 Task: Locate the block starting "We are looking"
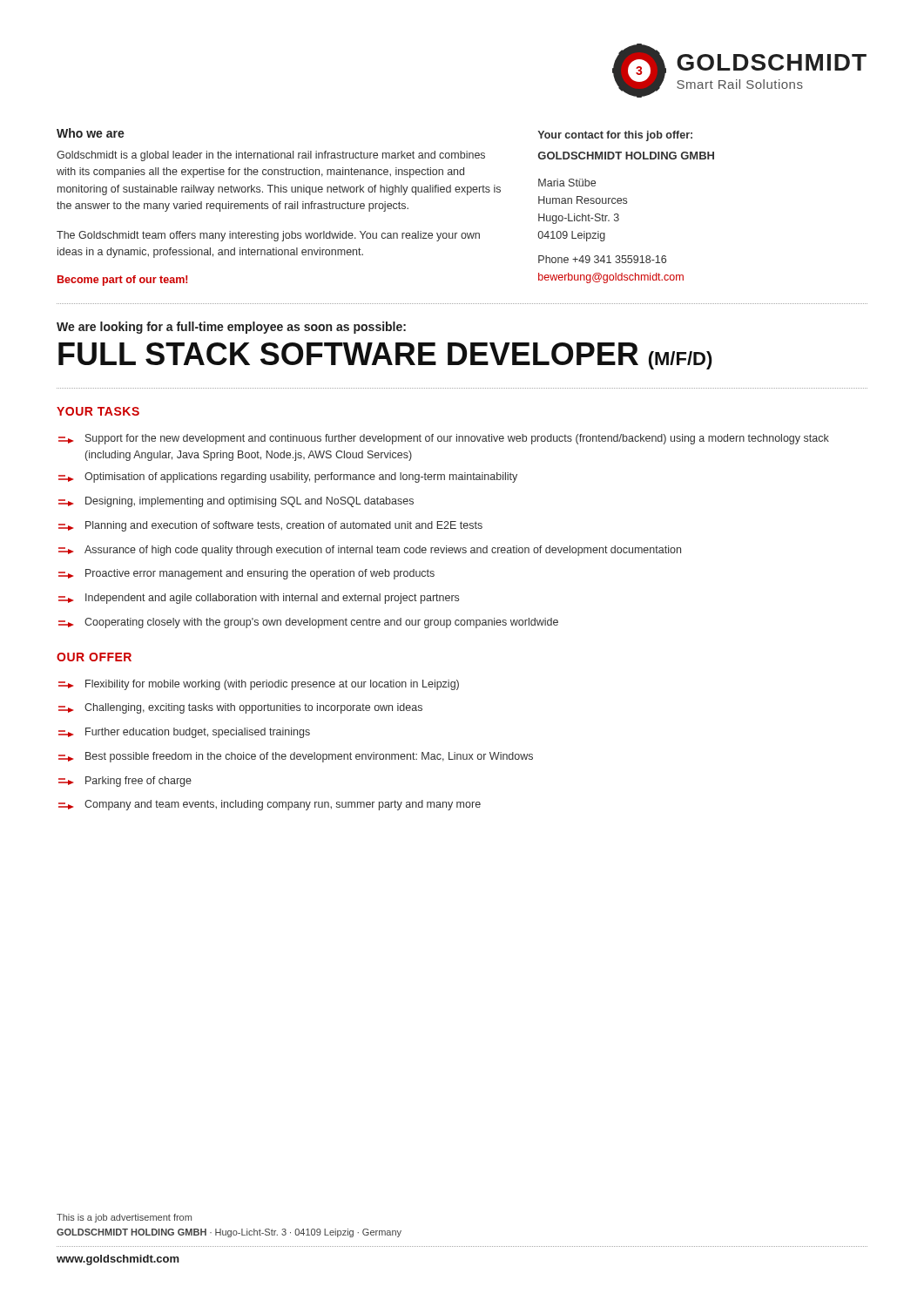pos(232,327)
